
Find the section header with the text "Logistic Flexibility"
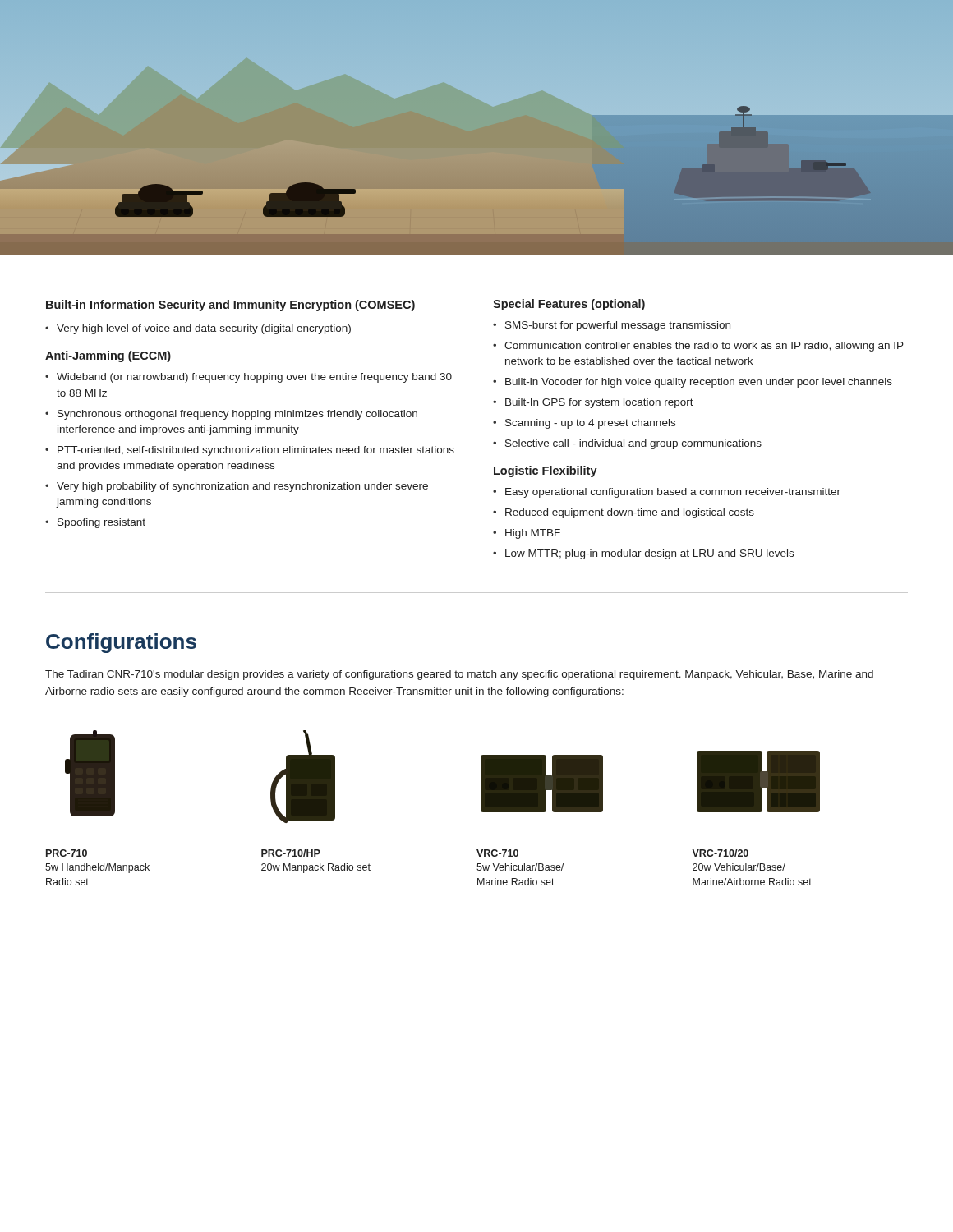(545, 471)
